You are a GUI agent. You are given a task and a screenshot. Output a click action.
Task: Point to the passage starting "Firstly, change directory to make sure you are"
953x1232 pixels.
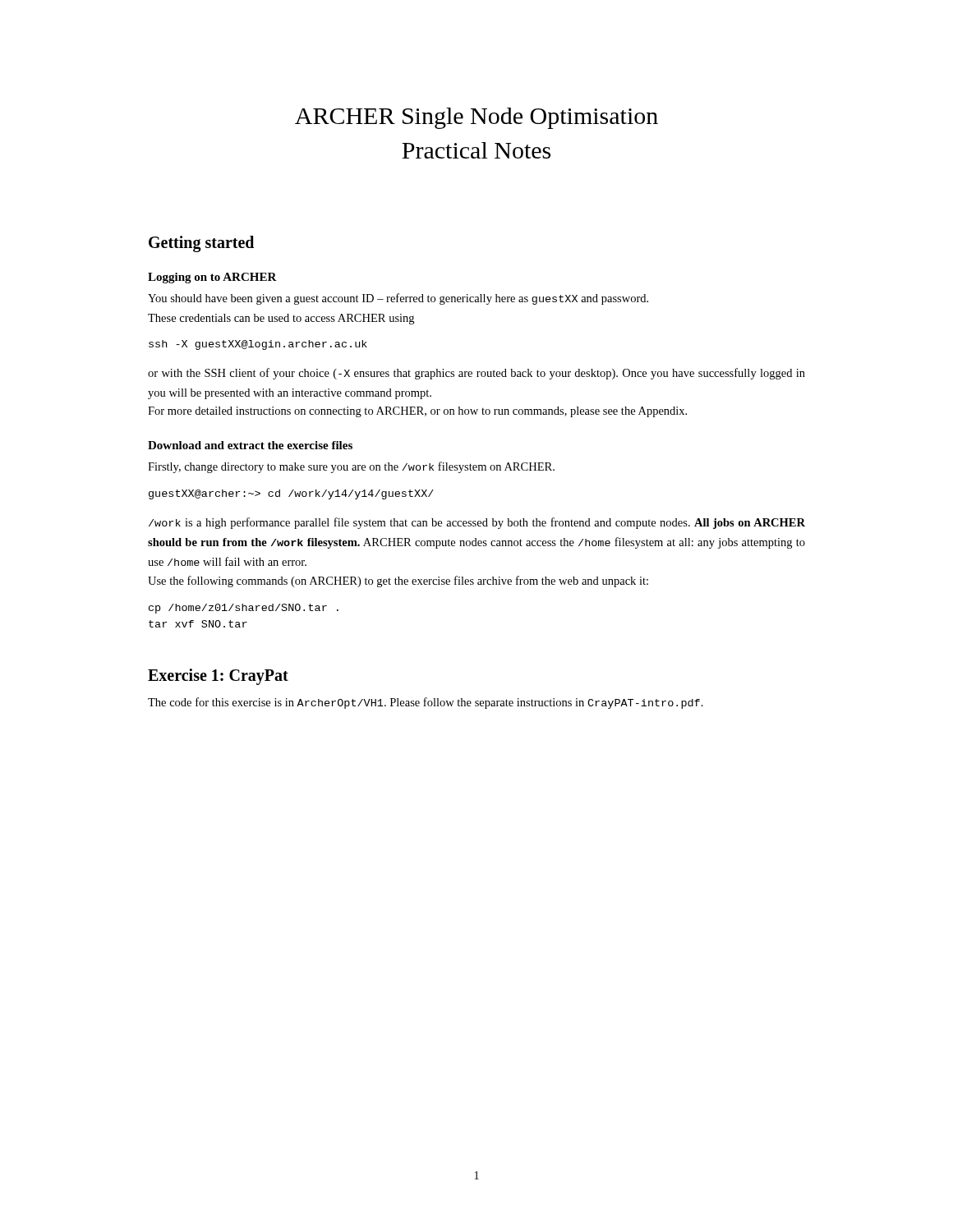coord(352,466)
